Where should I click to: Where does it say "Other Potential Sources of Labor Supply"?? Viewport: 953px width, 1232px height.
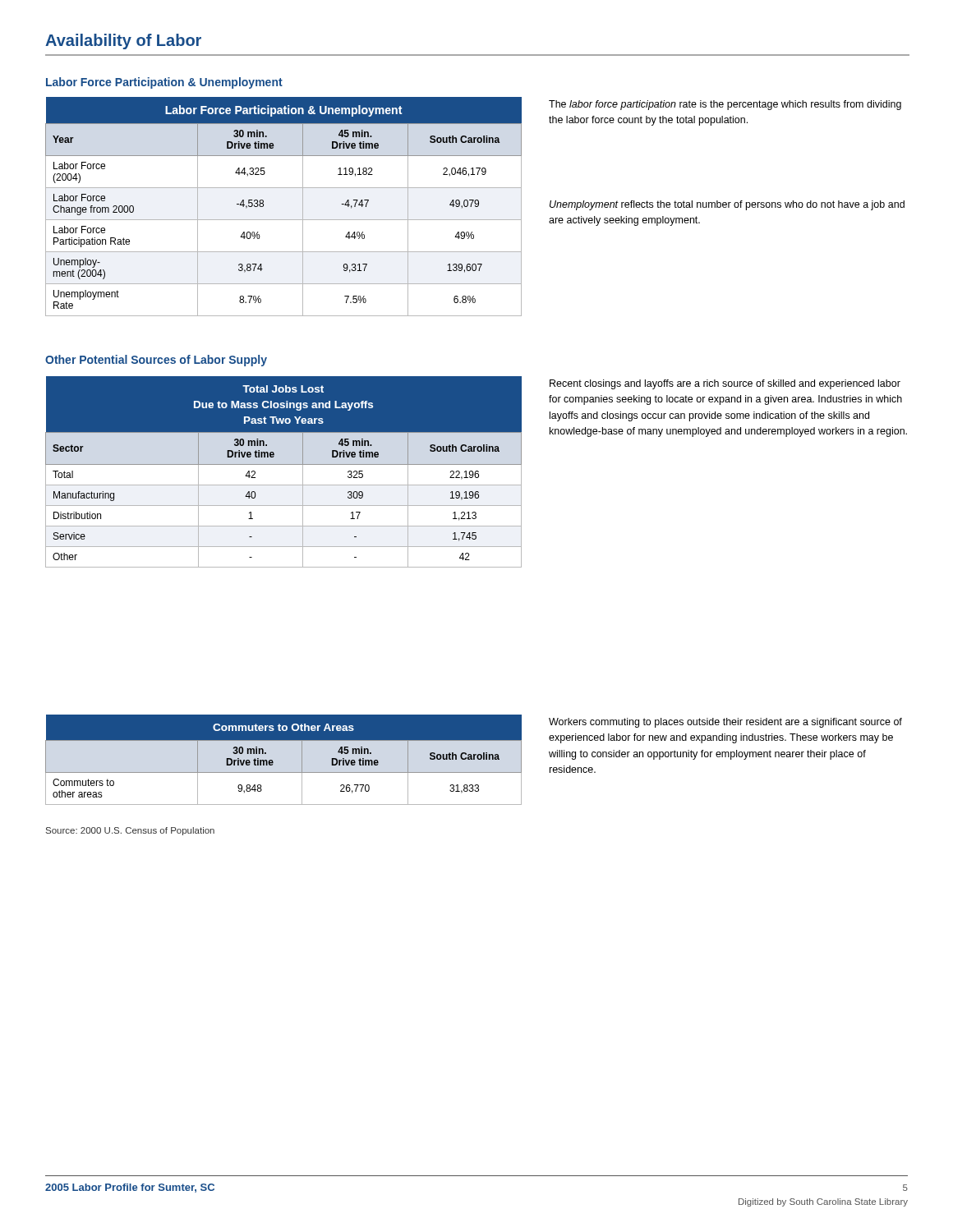156,360
